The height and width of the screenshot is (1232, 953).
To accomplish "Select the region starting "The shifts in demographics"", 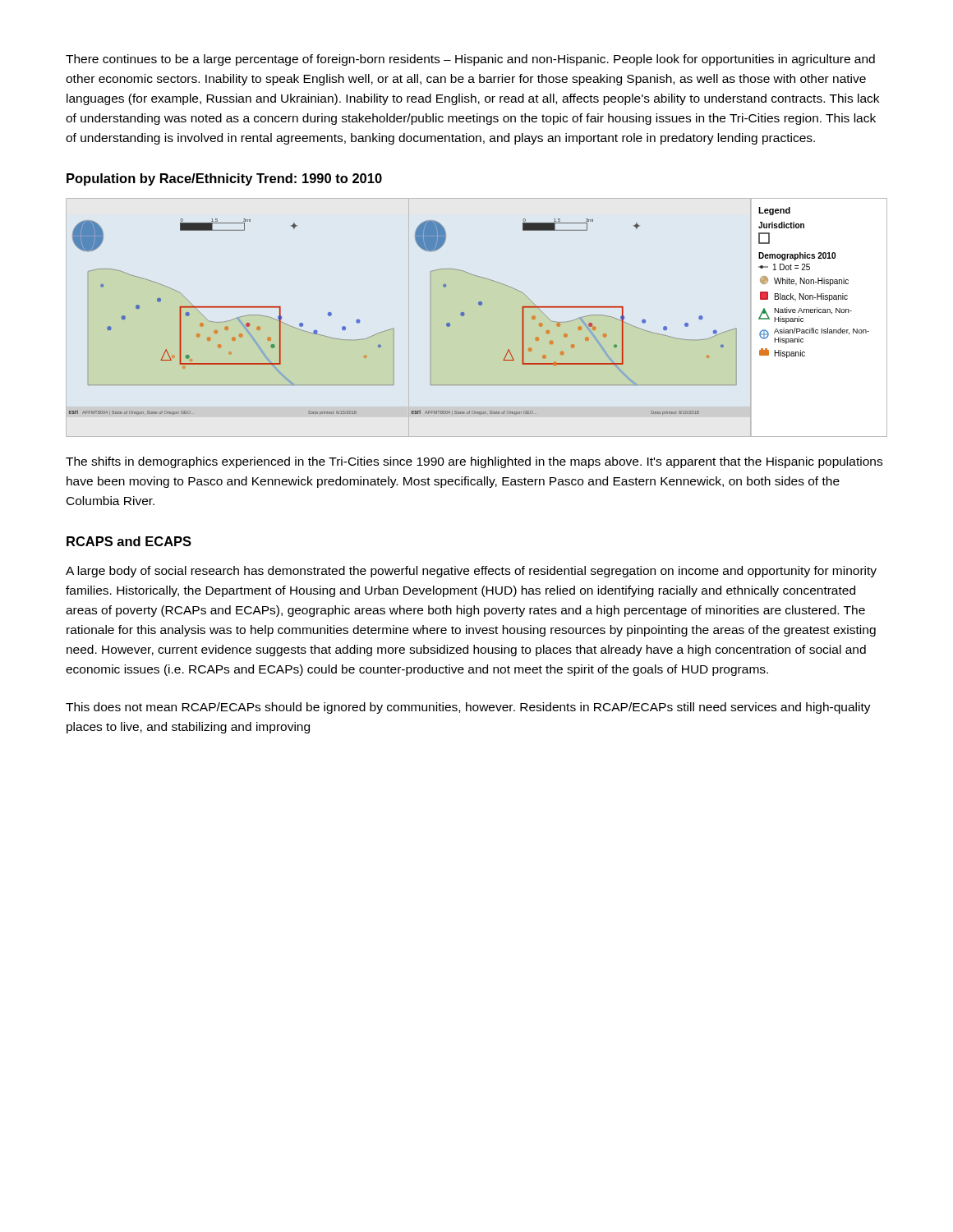I will click(x=474, y=481).
